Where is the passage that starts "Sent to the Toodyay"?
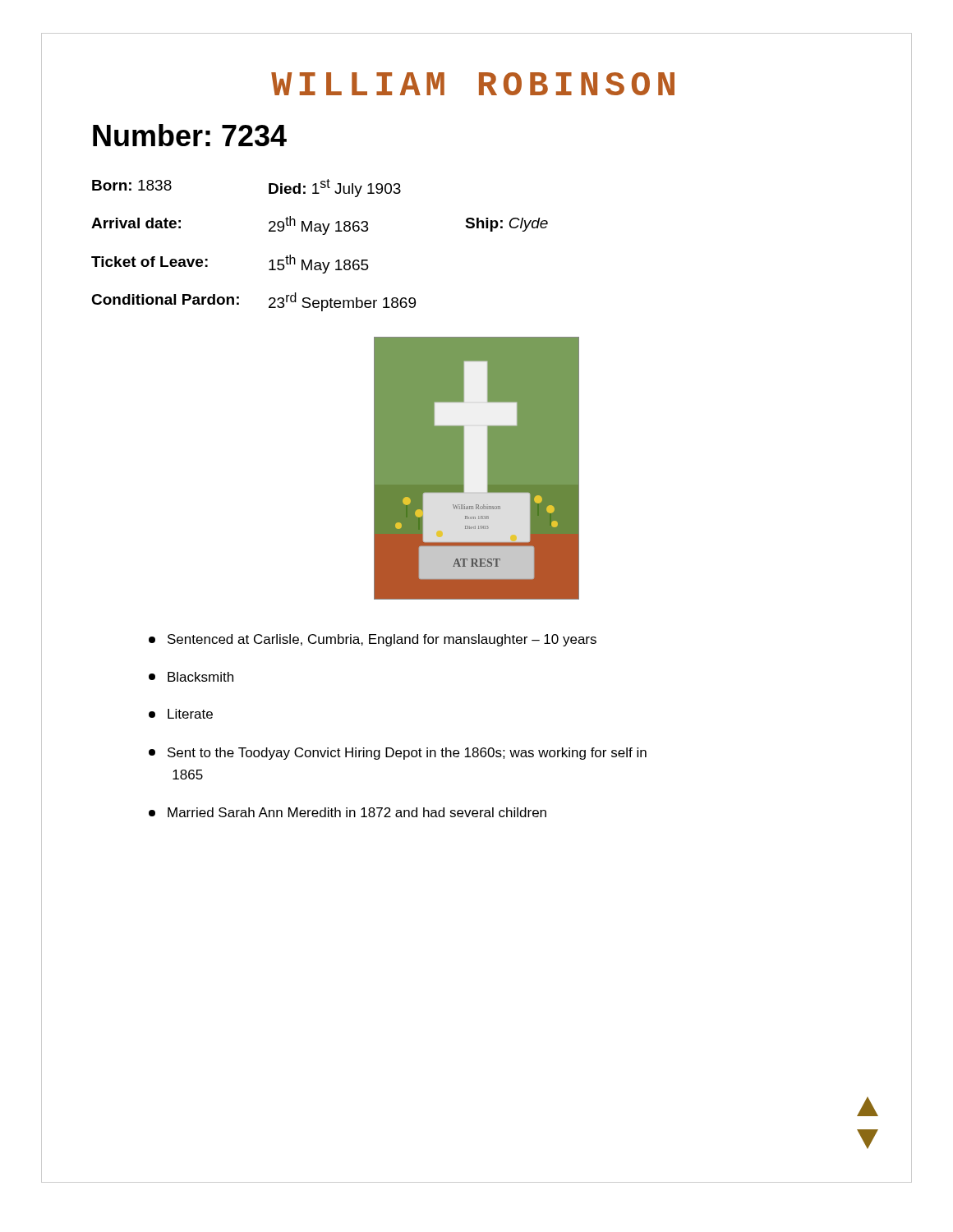953x1232 pixels. [398, 764]
